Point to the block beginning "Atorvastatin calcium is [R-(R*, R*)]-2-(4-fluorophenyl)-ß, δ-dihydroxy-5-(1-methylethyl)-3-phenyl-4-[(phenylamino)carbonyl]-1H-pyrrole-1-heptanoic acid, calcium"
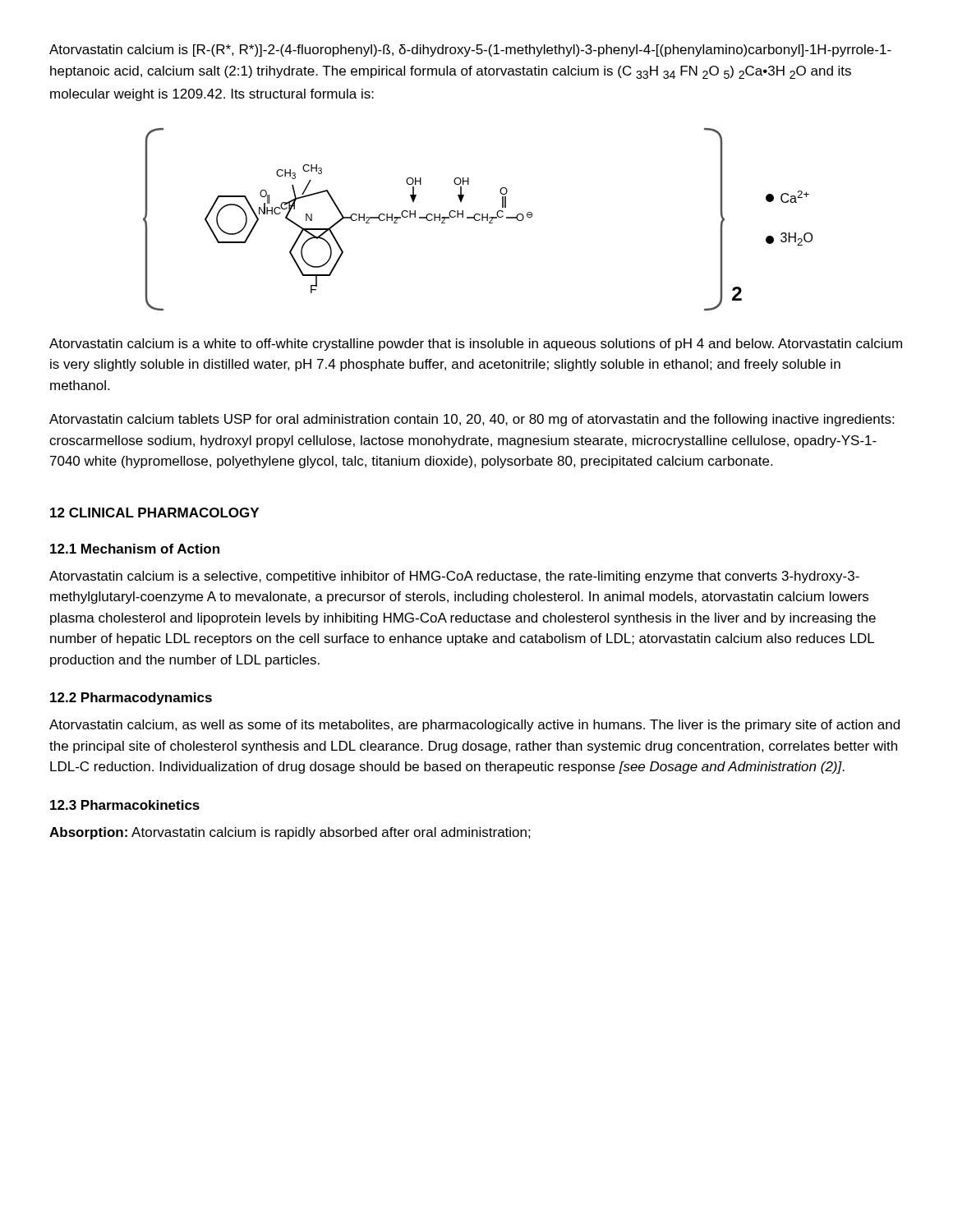Screen dimensions: 1232x953 coord(470,72)
